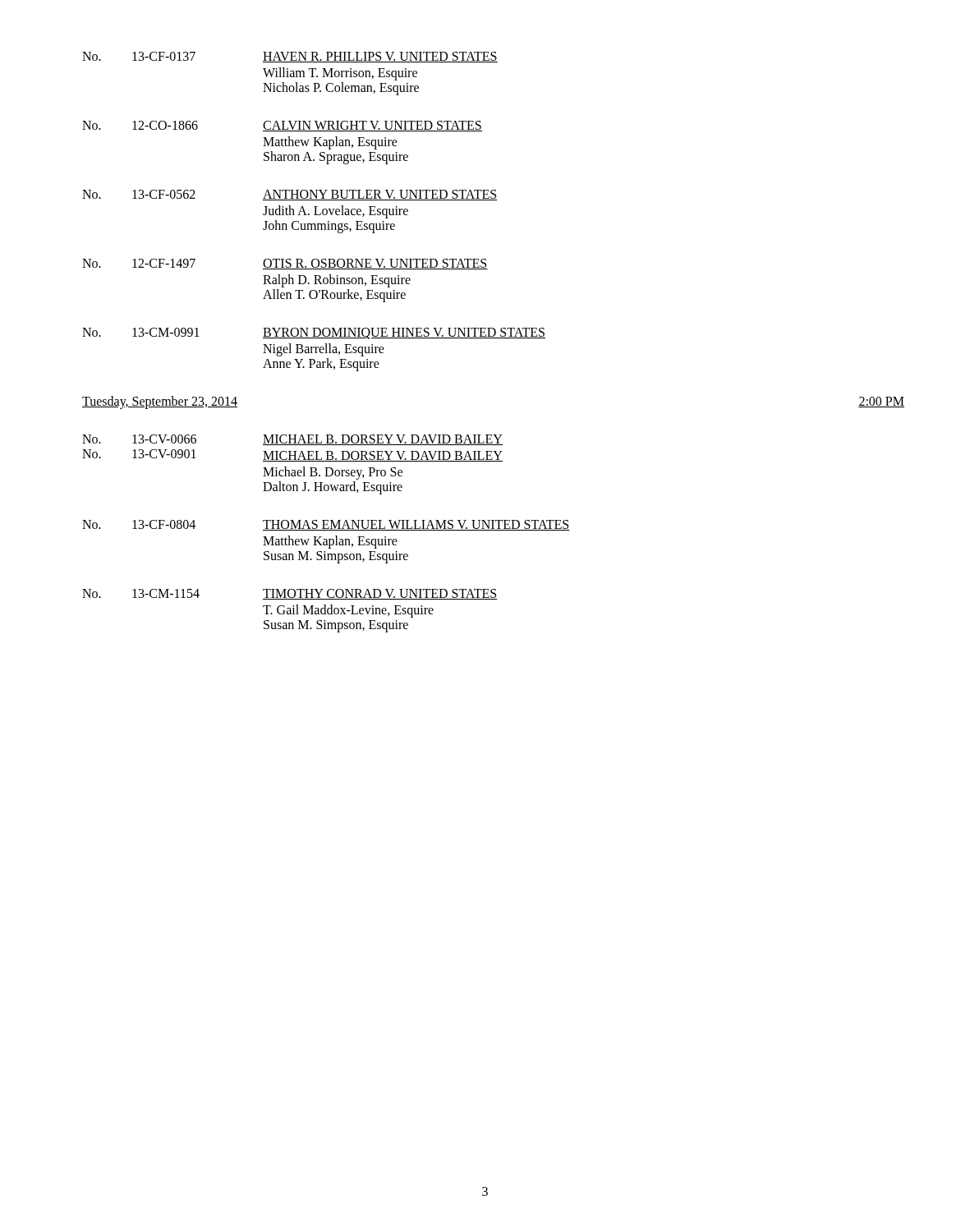
Task: Point to the passage starting "No. 13-CF-0804 THOMAS EMANUEL WILLIAMS V. UNITED STATES"
Action: pos(493,540)
